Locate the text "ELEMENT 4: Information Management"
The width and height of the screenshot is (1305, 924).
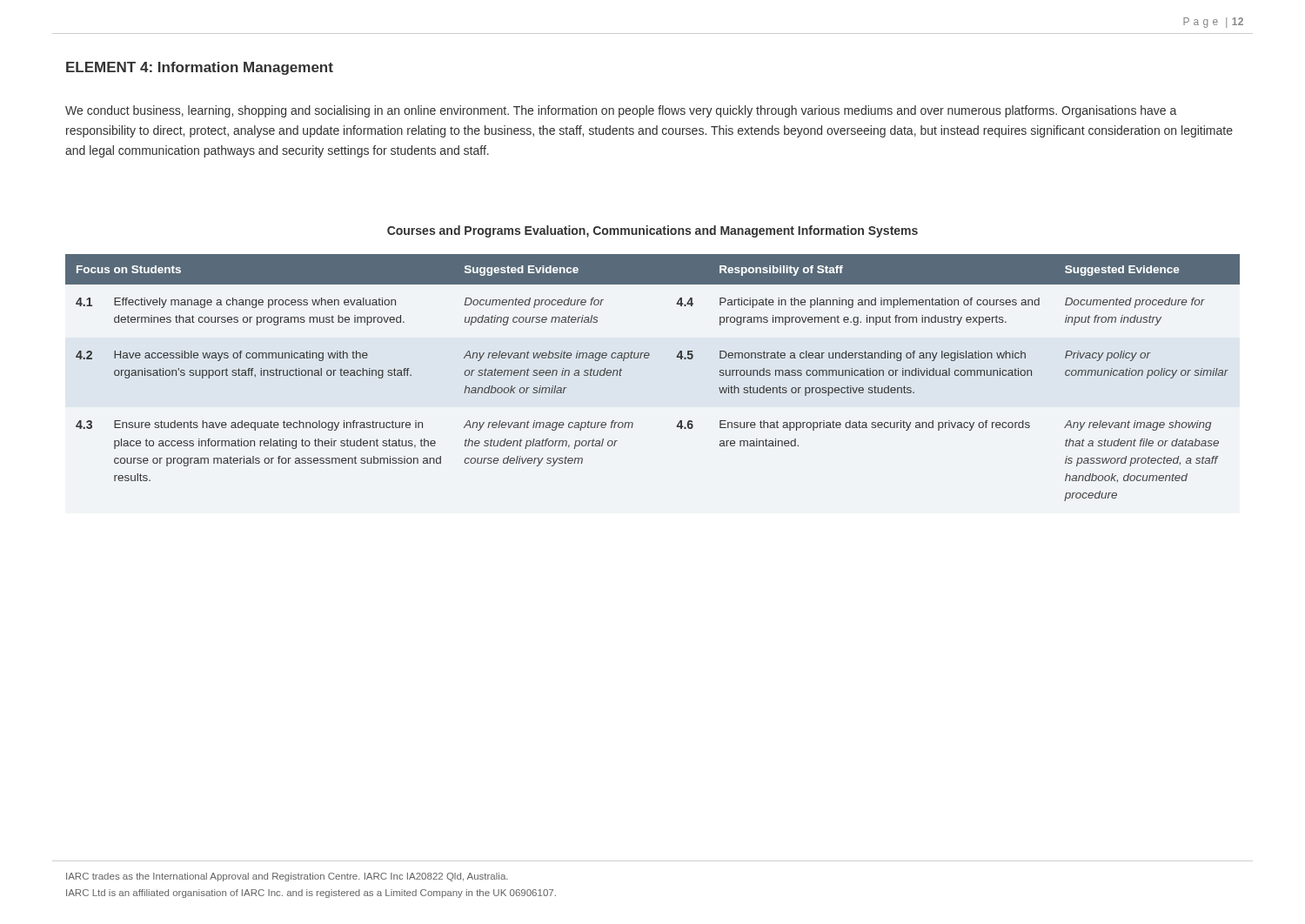(199, 67)
